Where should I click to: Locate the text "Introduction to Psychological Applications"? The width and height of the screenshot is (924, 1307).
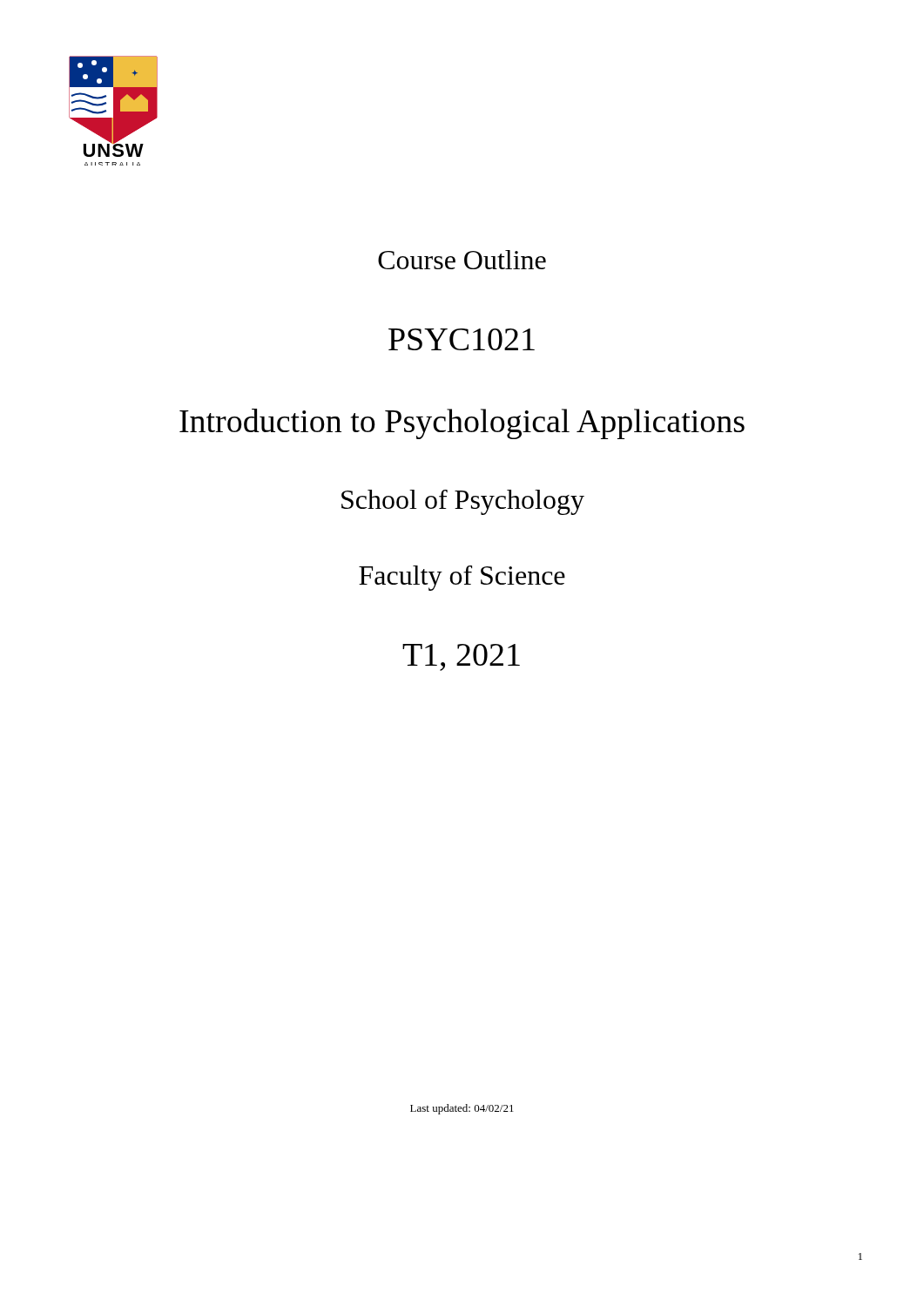coord(462,421)
